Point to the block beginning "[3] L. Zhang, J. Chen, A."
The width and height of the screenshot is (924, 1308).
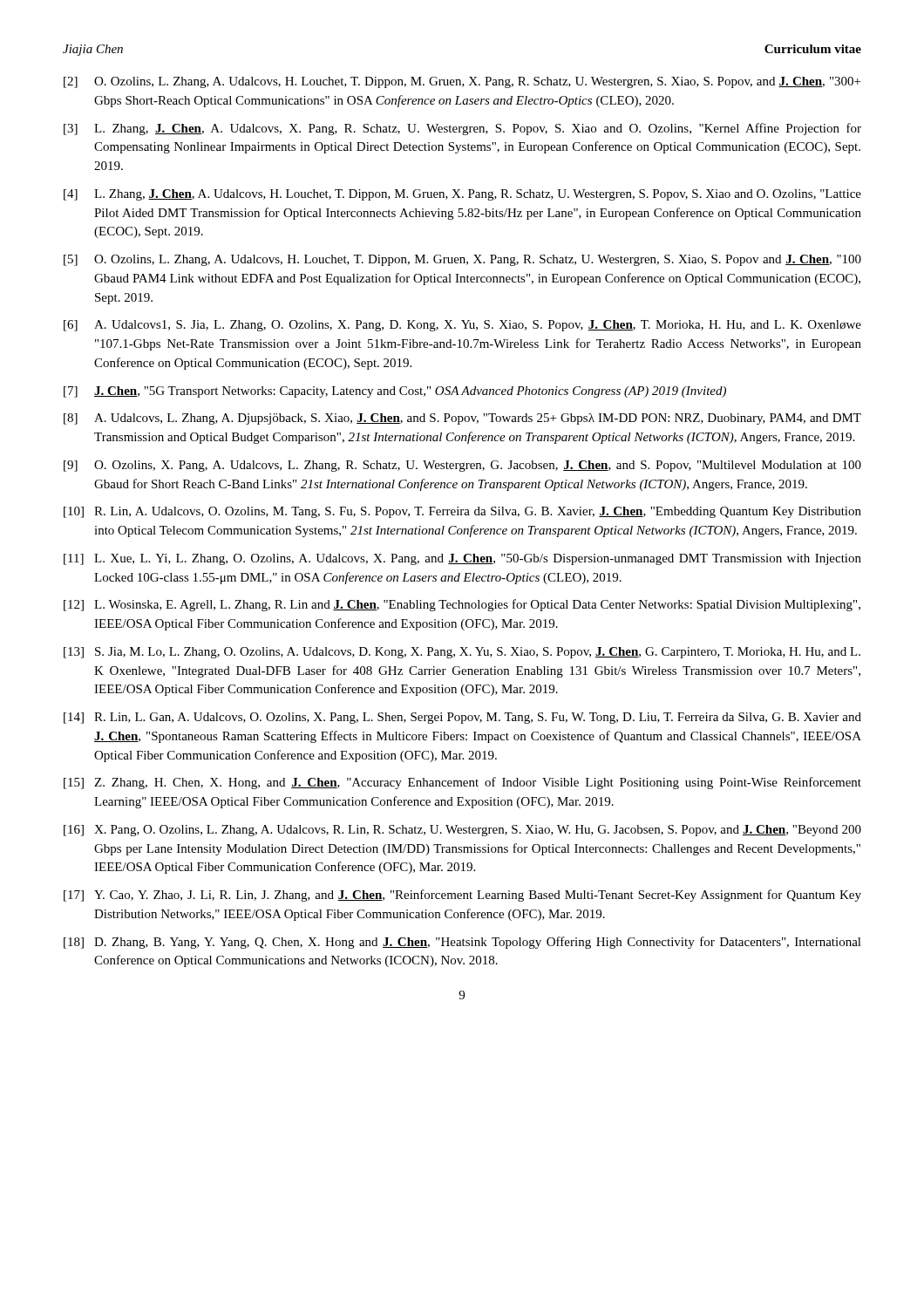pos(462,147)
